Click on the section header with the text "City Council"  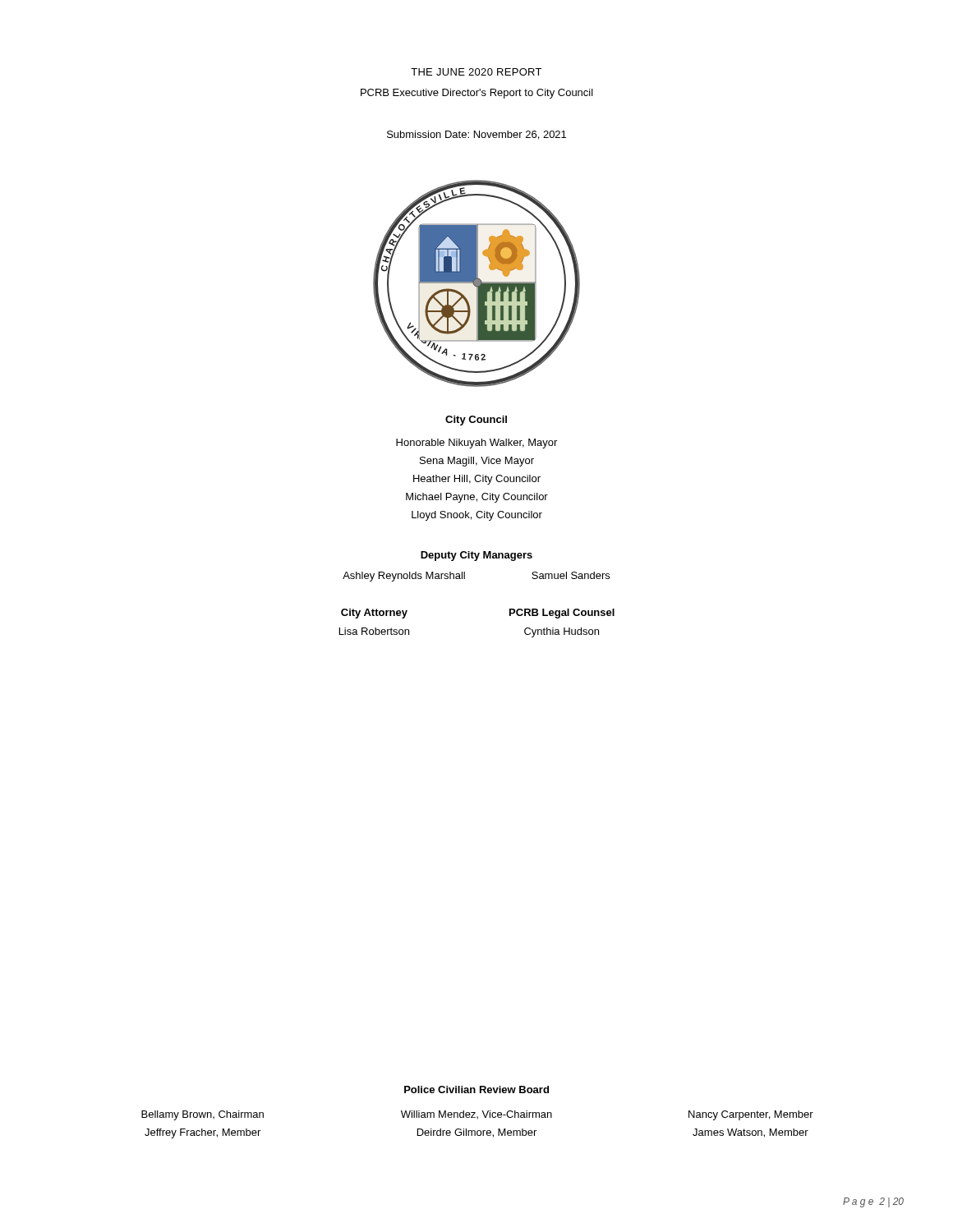pyautogui.click(x=476, y=419)
